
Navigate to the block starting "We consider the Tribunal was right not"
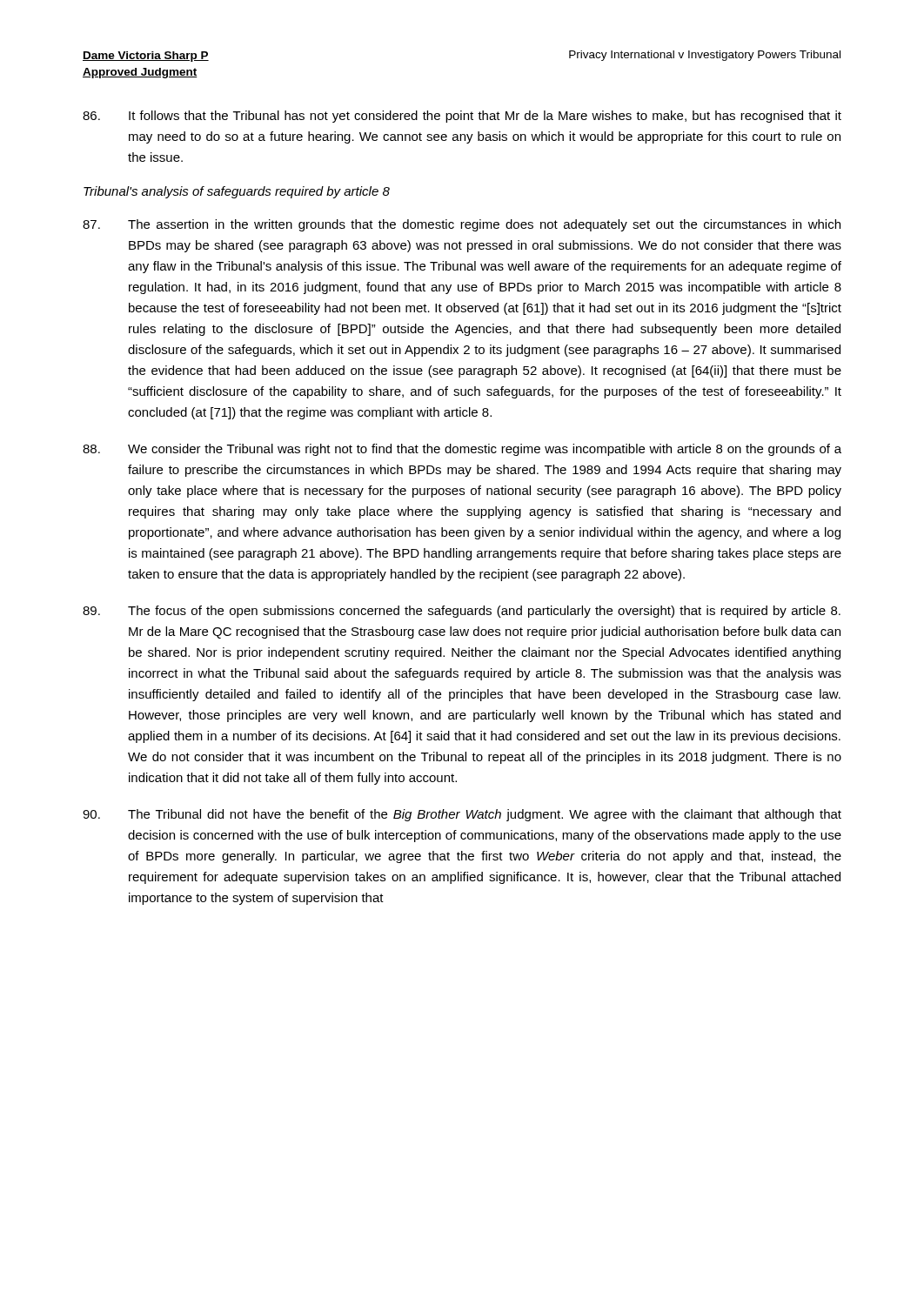[x=462, y=511]
